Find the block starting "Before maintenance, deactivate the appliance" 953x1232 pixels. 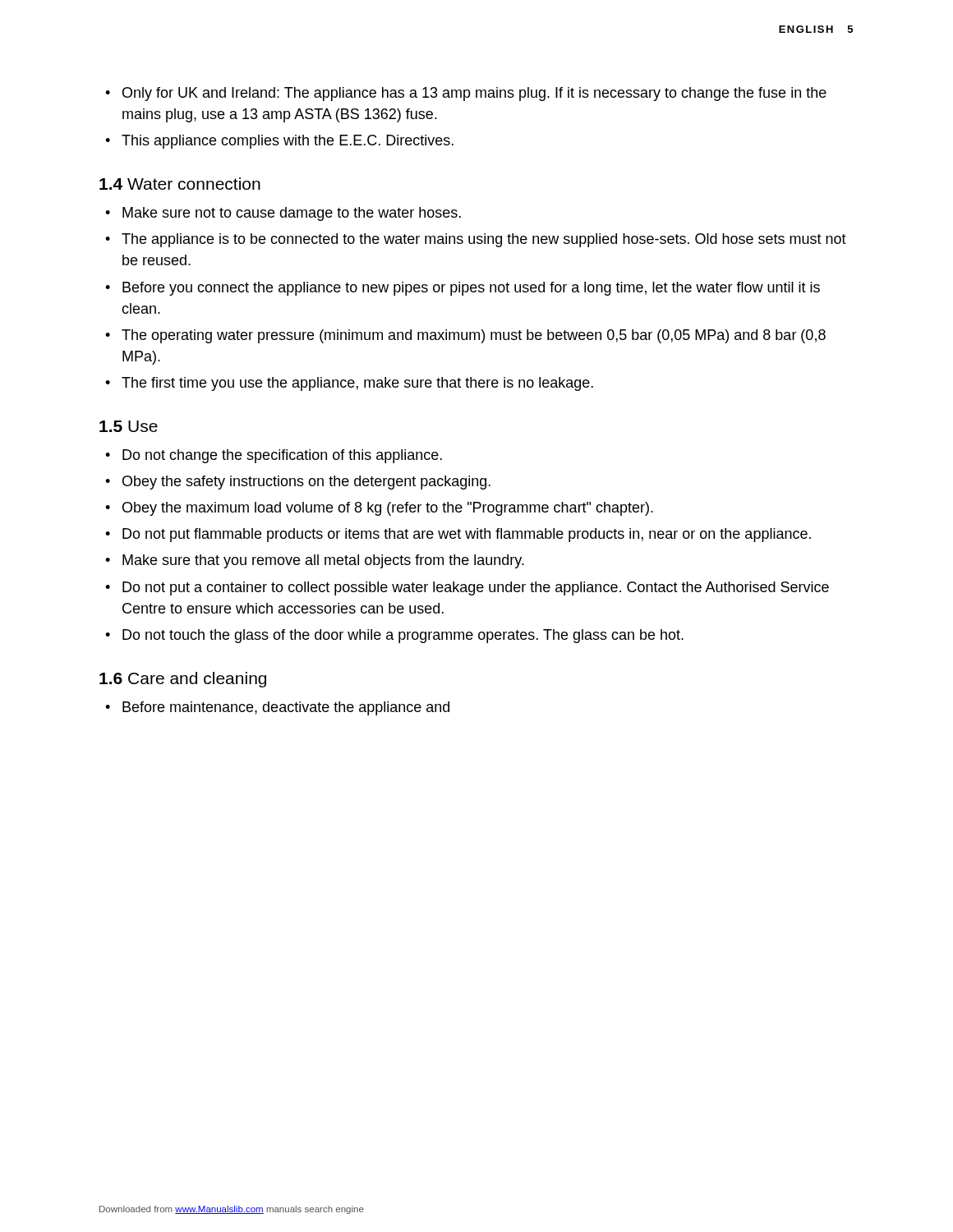coord(286,707)
